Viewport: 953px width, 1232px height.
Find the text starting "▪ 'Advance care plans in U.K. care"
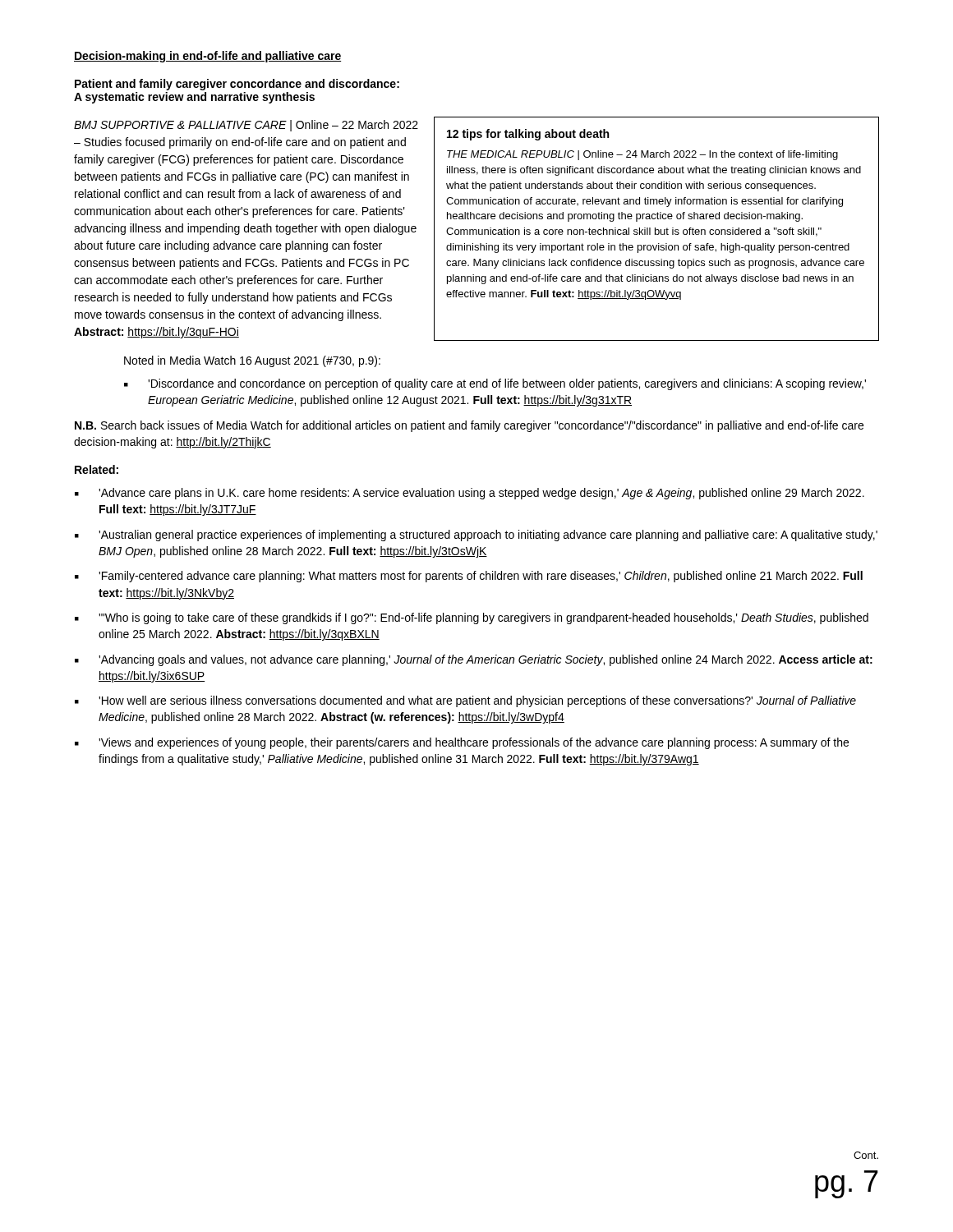[x=476, y=501]
